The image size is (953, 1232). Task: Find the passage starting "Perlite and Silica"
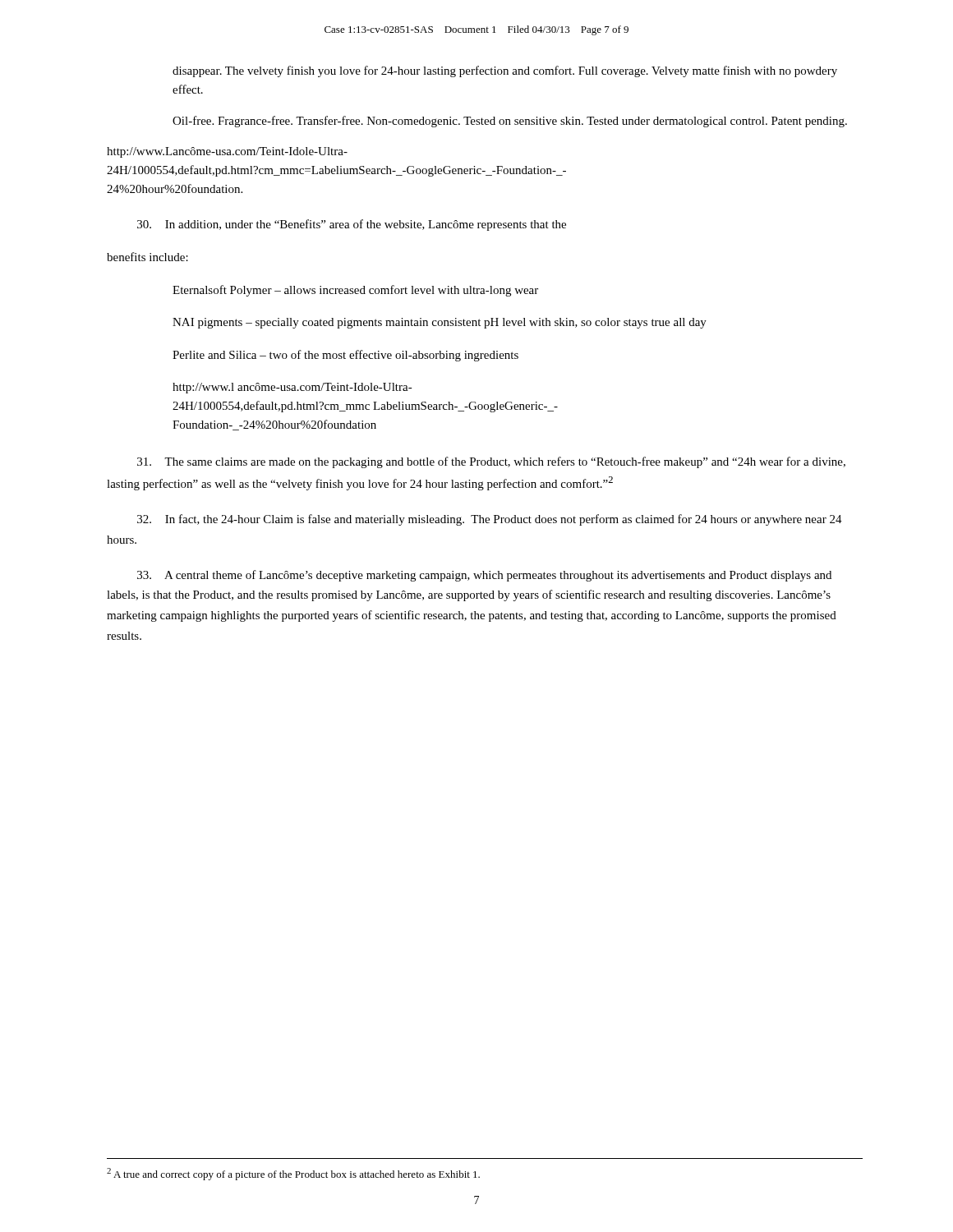346,354
